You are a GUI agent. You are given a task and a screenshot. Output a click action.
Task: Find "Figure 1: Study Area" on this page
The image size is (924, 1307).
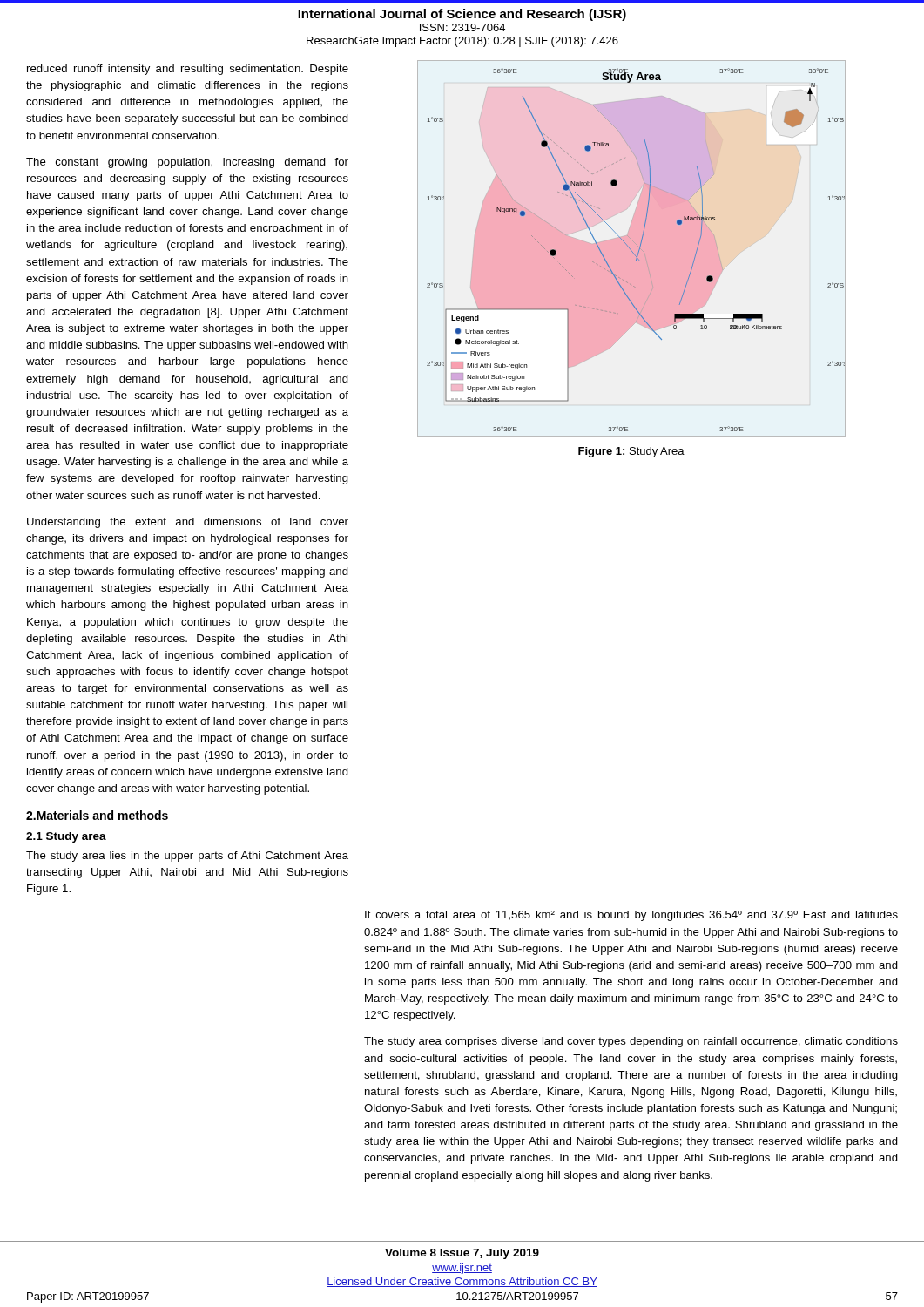point(631,451)
